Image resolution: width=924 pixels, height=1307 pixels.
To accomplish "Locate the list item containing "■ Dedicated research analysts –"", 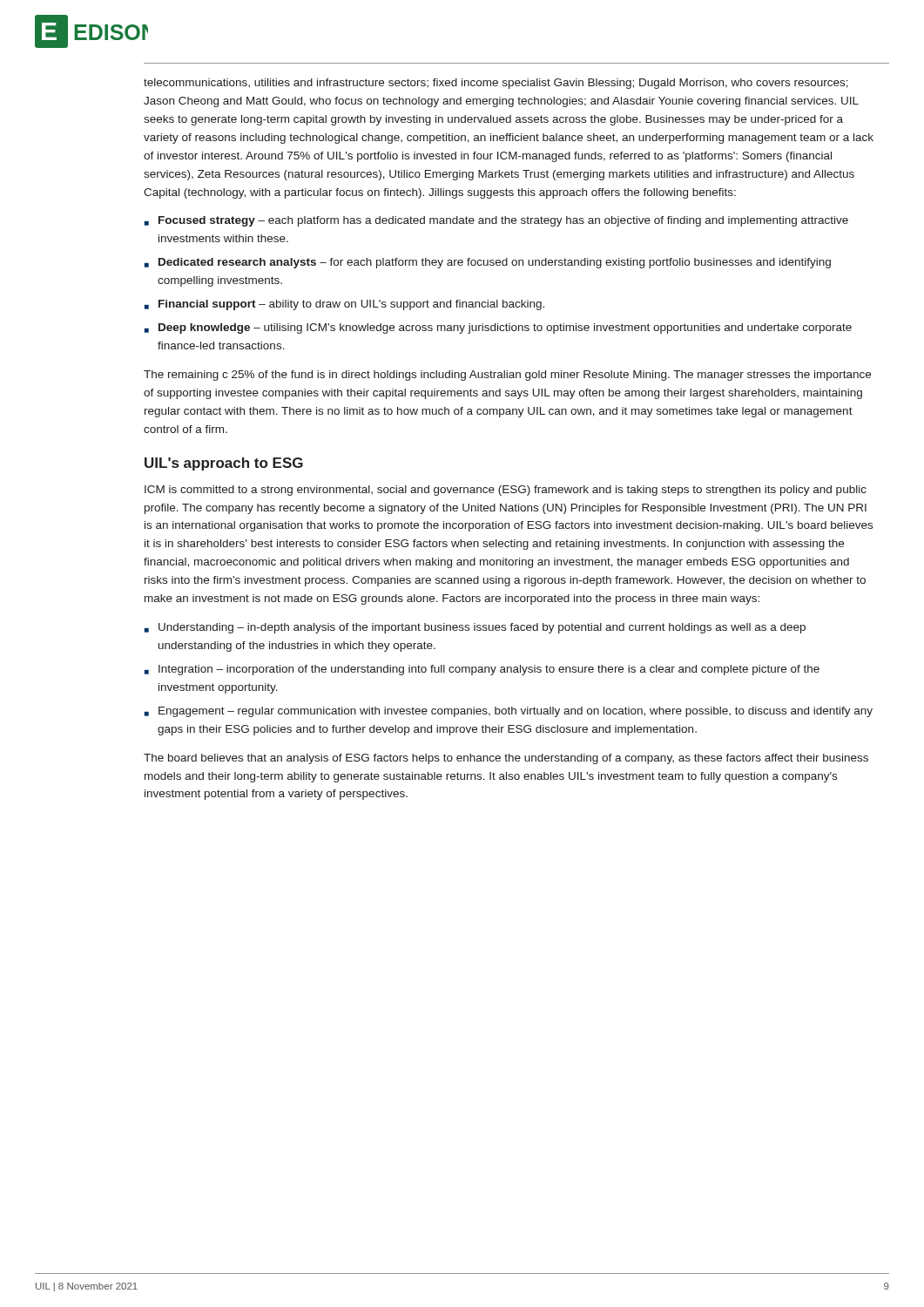I will pyautogui.click(x=510, y=272).
